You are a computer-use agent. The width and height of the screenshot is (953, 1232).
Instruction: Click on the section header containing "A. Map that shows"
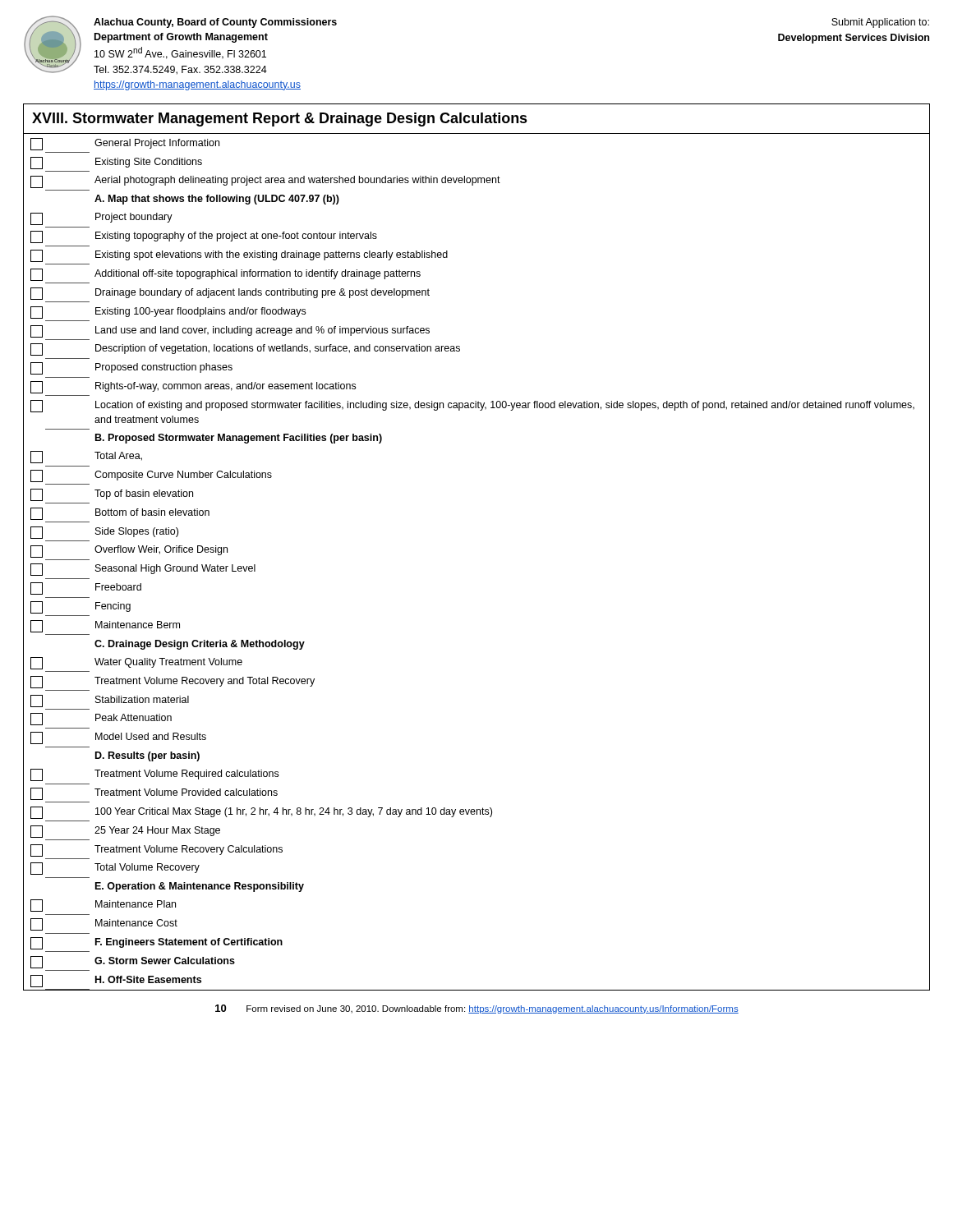(217, 199)
